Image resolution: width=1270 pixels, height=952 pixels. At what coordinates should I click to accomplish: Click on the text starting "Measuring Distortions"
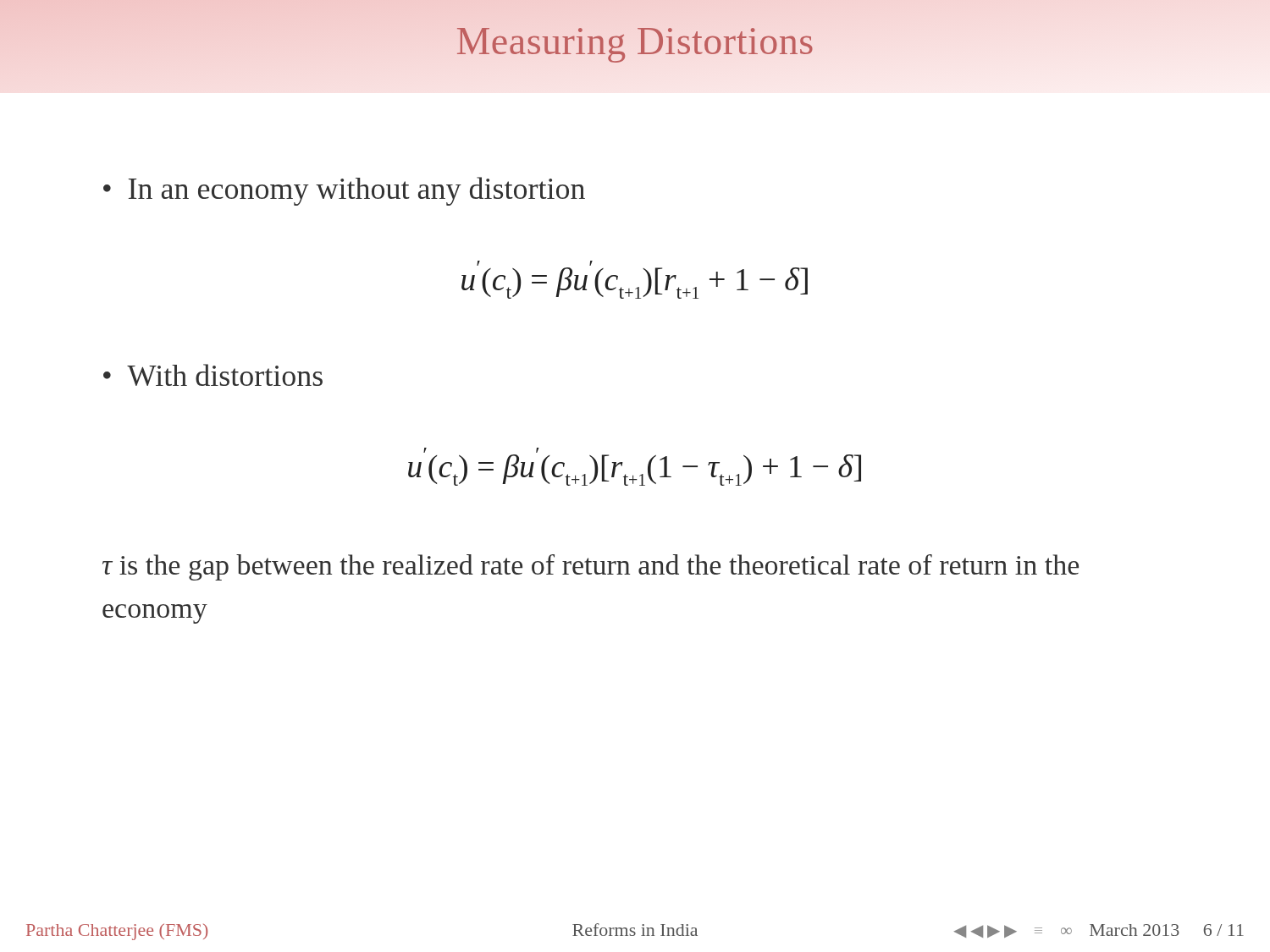coord(635,41)
